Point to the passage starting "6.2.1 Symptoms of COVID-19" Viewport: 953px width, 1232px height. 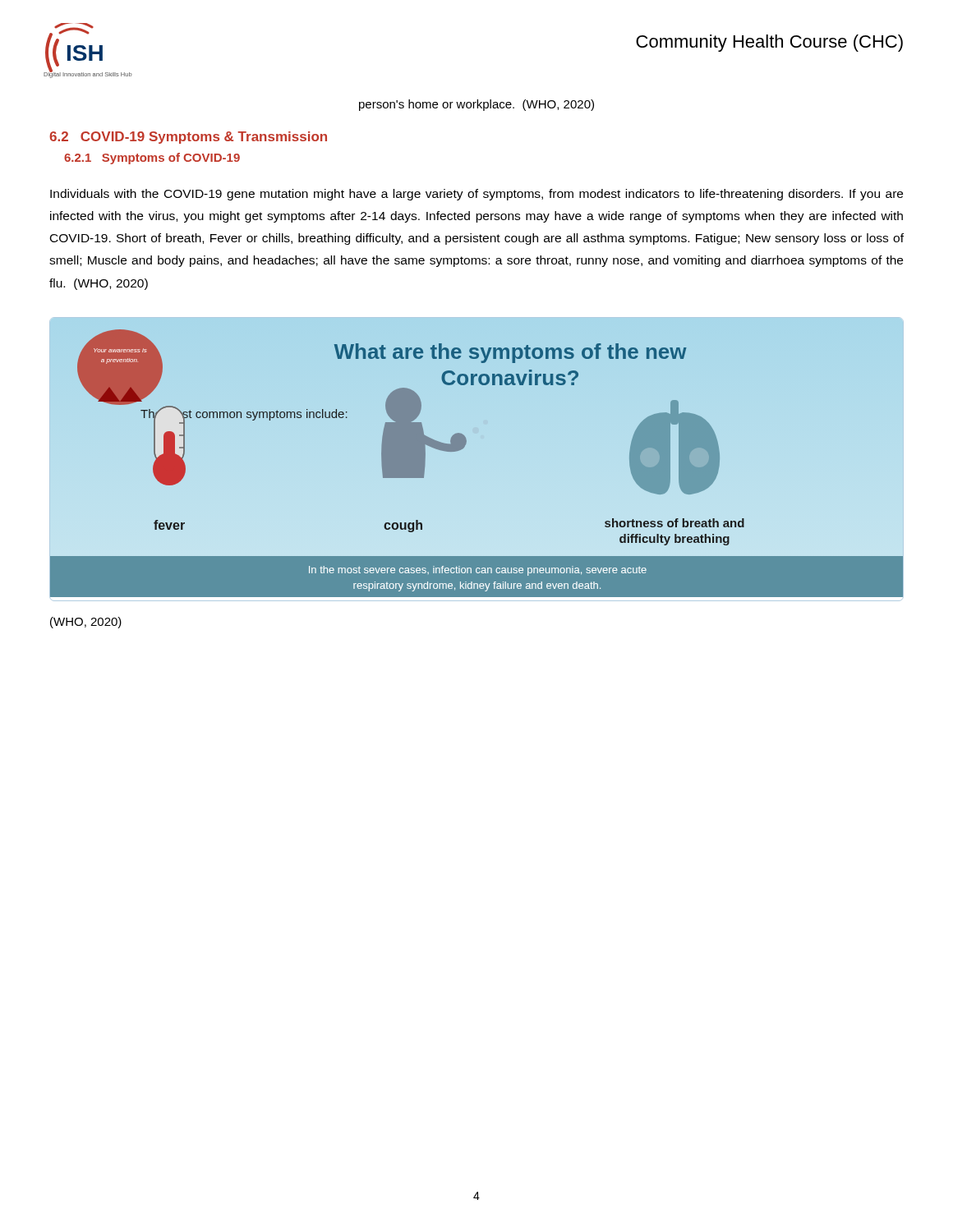click(152, 157)
